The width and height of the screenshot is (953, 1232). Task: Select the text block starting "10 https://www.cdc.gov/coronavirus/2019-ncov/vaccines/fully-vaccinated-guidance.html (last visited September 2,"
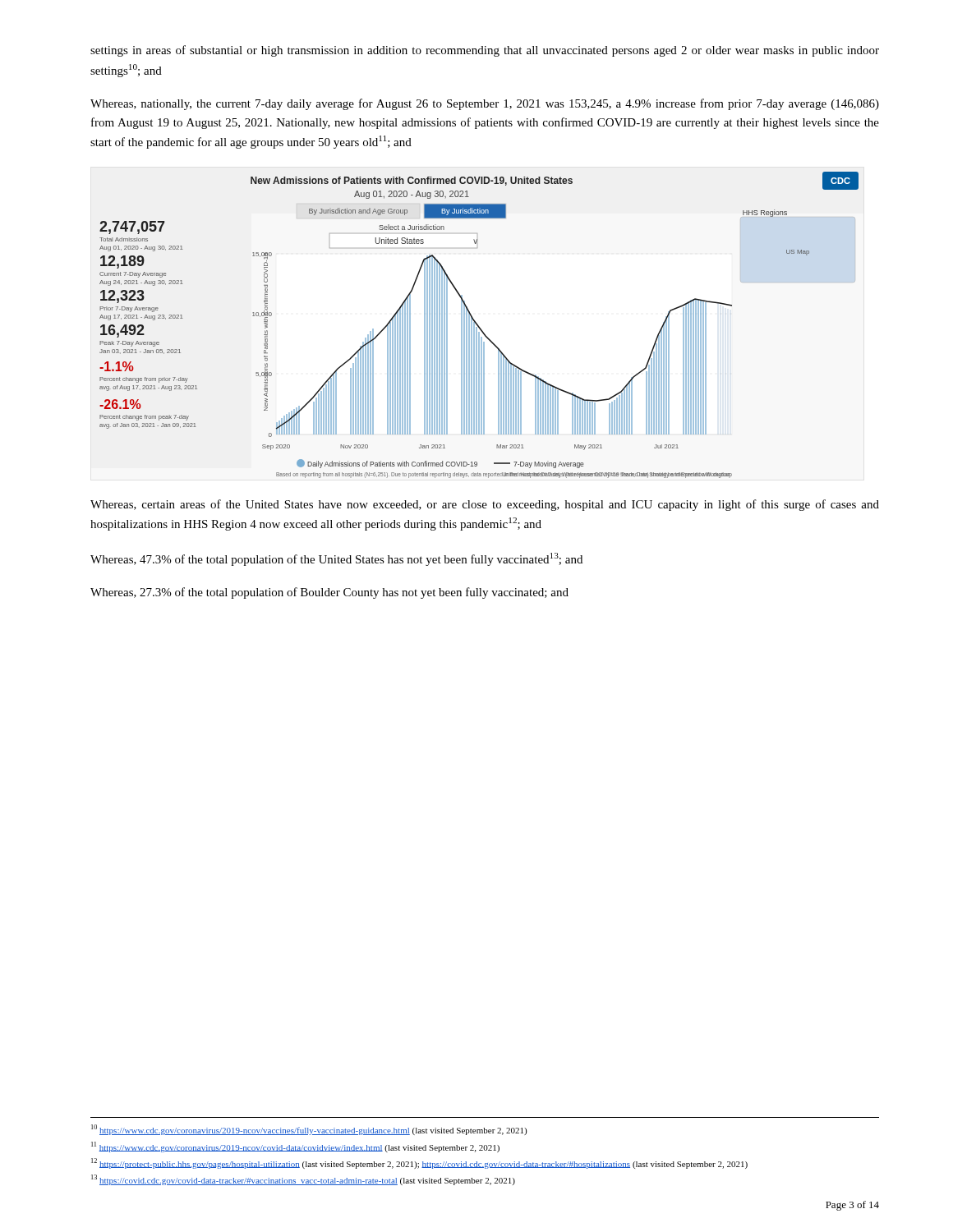309,1129
